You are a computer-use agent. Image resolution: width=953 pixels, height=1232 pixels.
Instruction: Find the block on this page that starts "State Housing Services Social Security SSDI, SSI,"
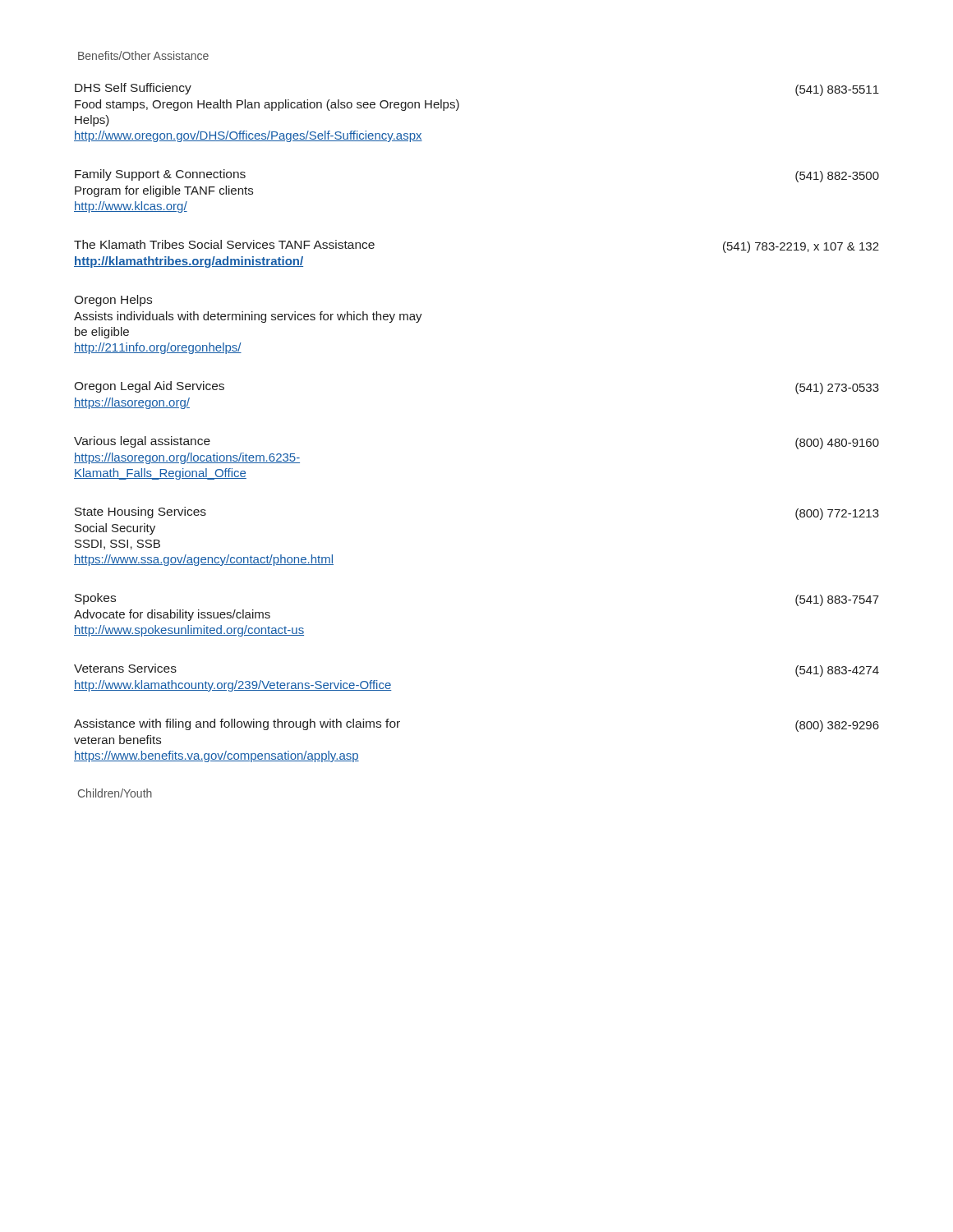tap(138, 513)
